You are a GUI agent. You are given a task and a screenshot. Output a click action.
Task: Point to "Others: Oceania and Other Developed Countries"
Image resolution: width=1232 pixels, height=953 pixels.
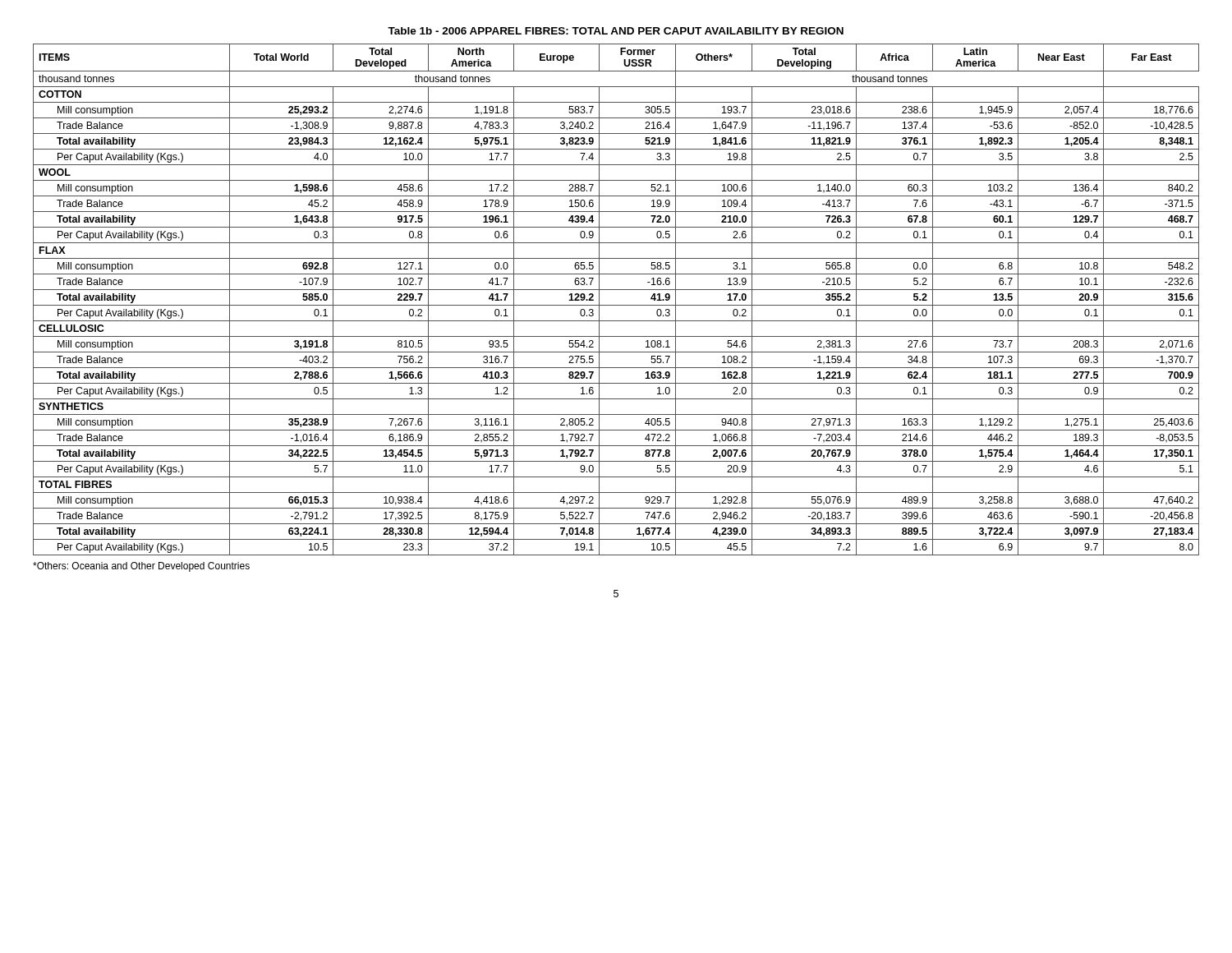(141, 566)
